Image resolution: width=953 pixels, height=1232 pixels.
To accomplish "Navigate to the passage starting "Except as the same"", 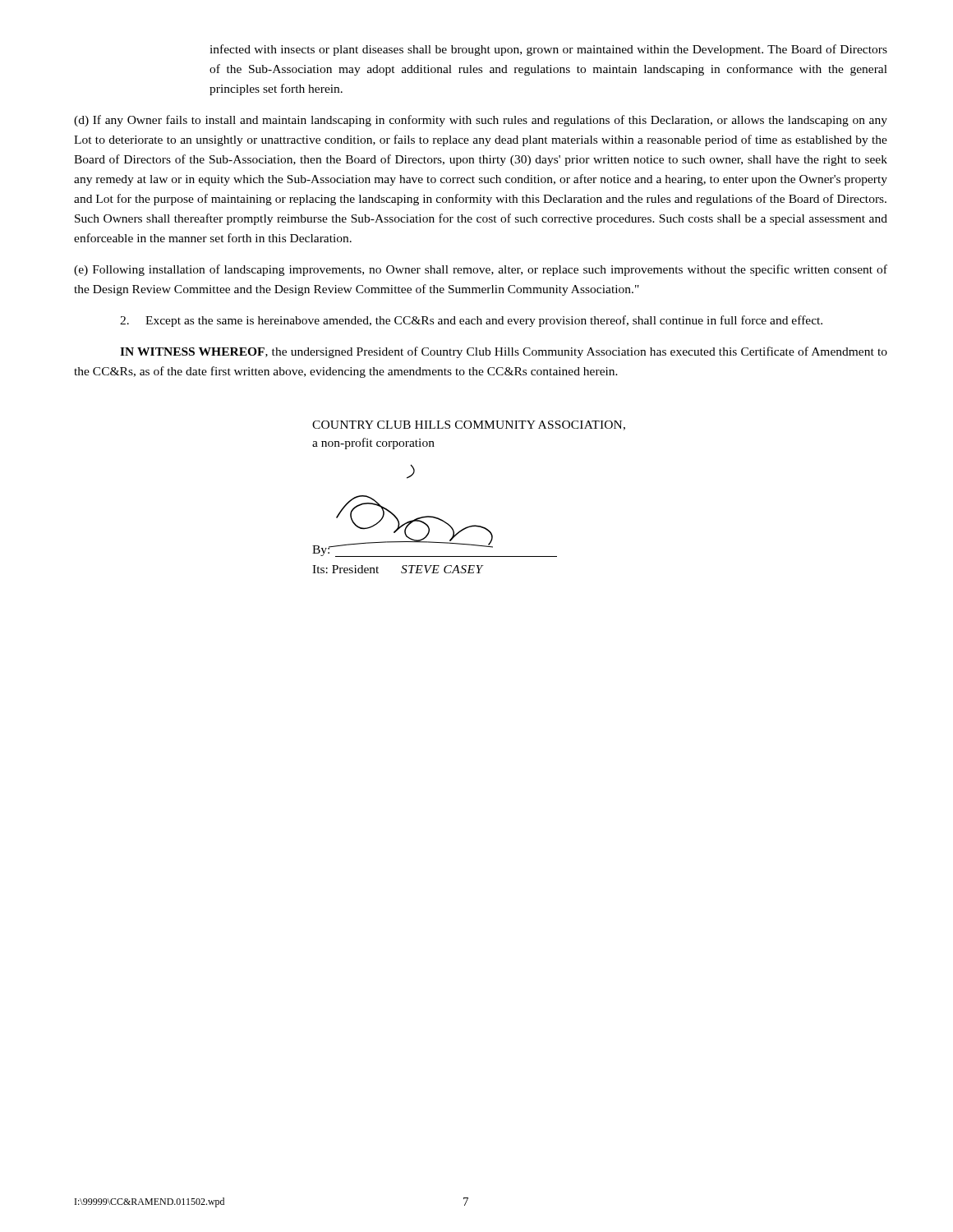I will (472, 320).
